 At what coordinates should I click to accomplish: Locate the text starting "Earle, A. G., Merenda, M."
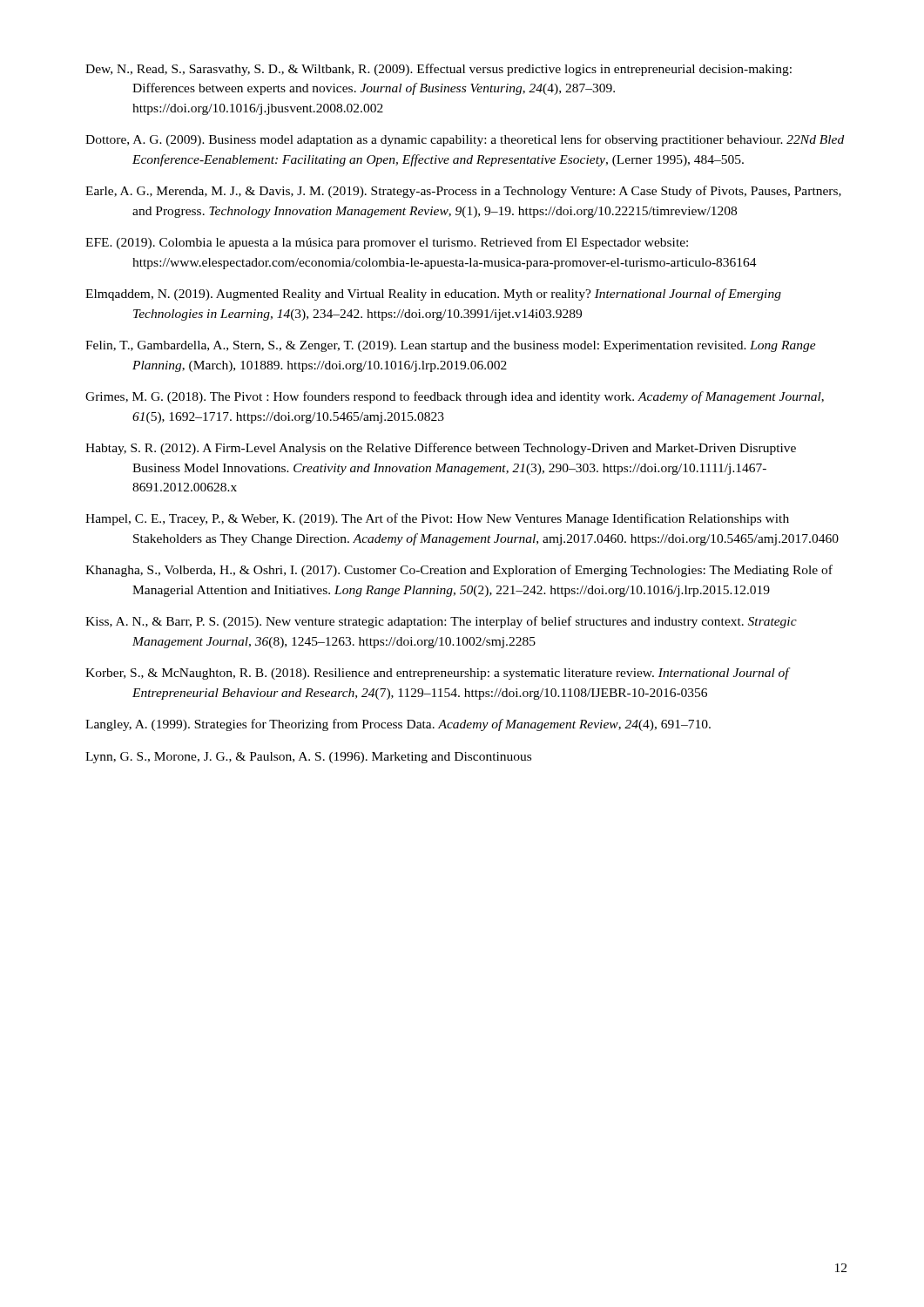click(463, 200)
